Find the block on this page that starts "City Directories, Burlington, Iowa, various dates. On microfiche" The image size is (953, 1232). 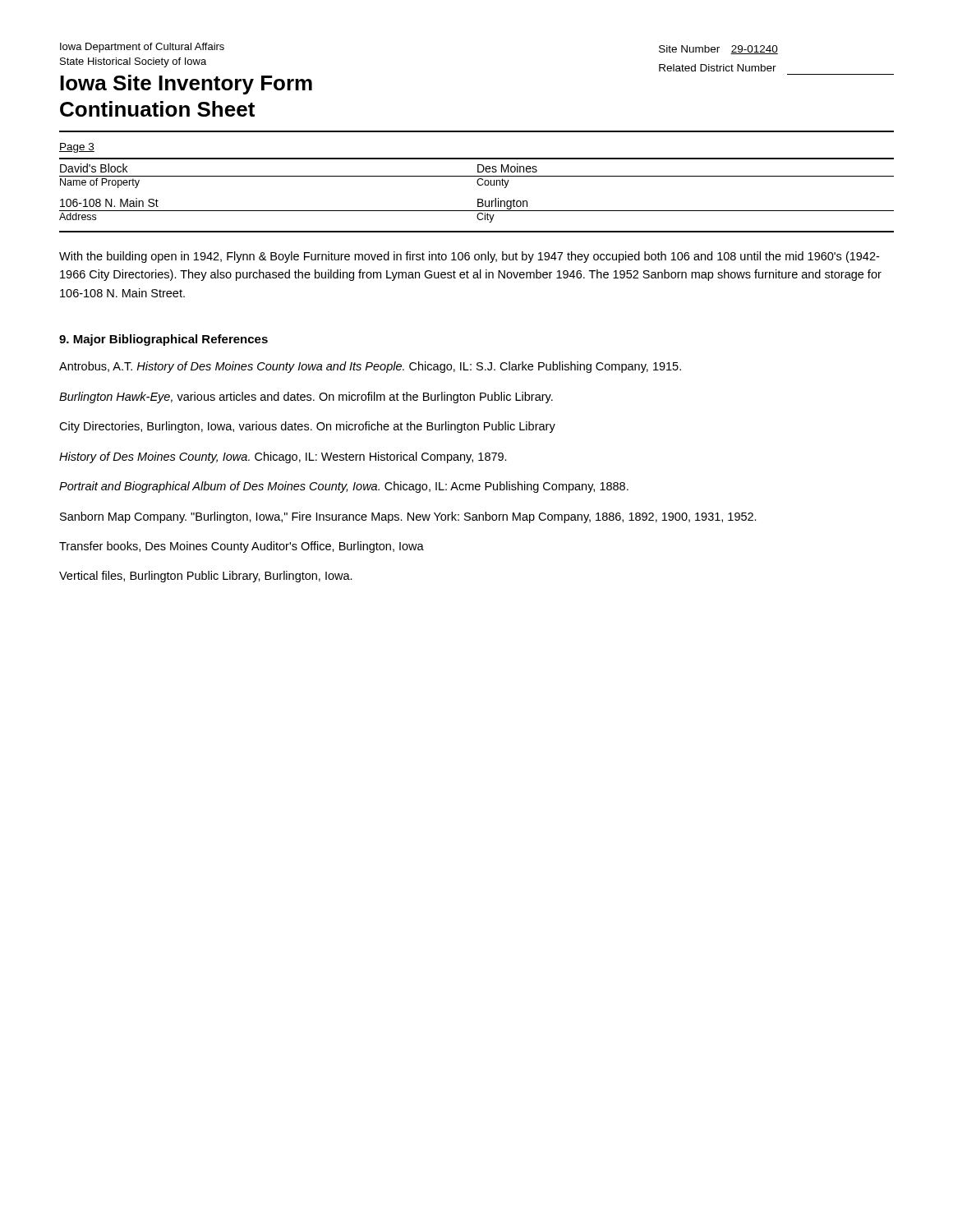[x=307, y=426]
